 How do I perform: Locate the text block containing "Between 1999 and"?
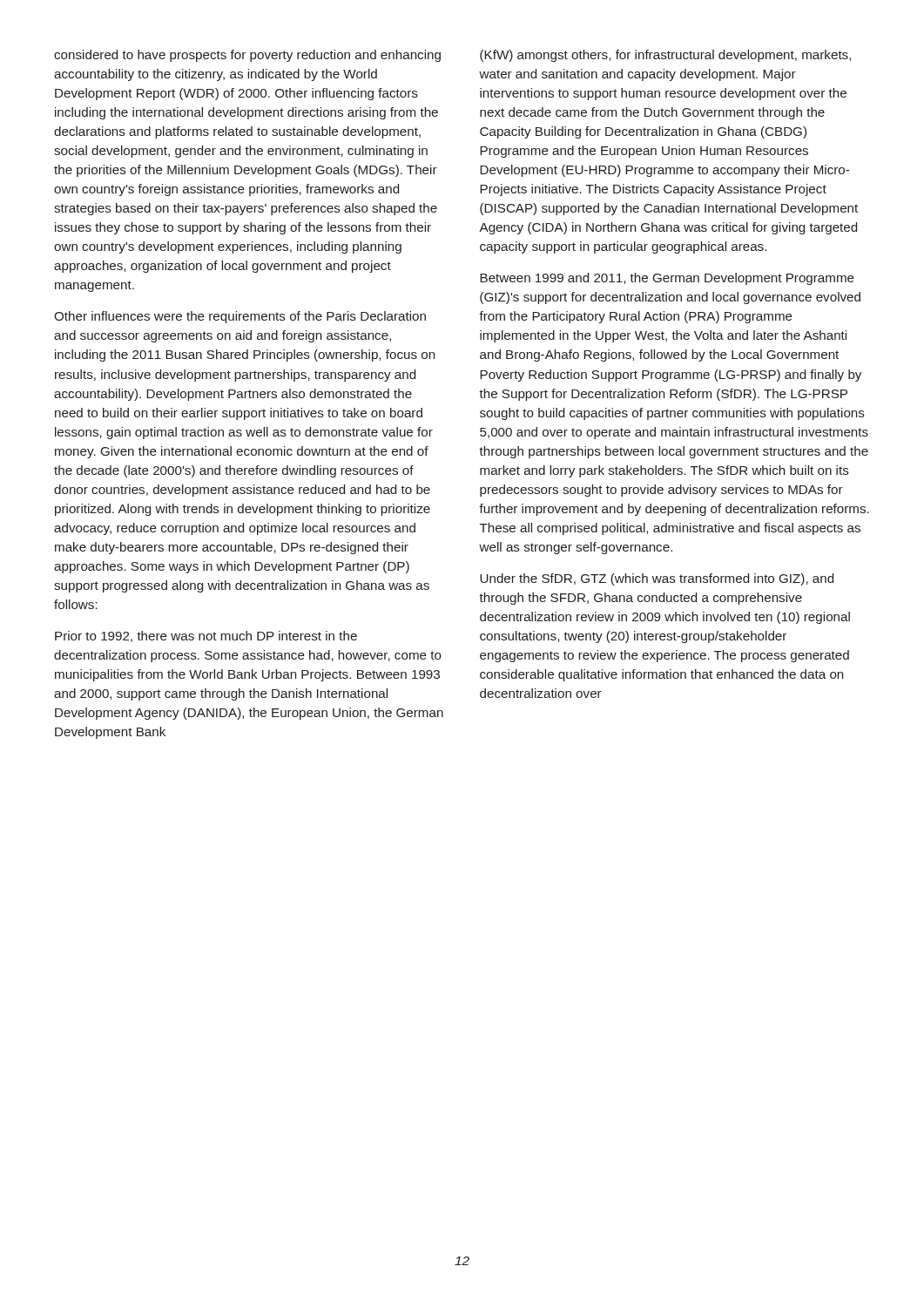coord(675,413)
